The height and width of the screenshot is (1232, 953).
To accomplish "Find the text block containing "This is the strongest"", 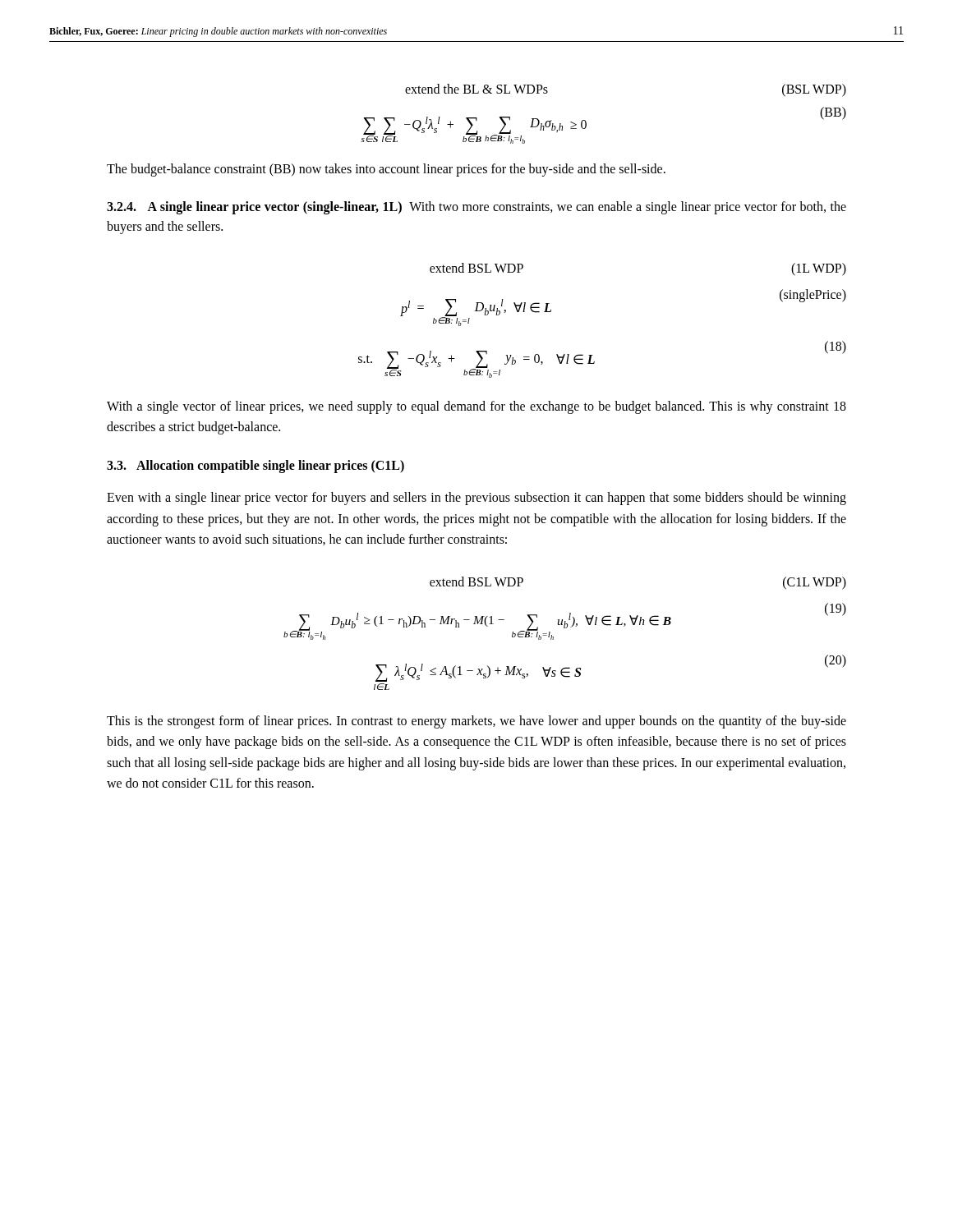I will click(x=476, y=752).
